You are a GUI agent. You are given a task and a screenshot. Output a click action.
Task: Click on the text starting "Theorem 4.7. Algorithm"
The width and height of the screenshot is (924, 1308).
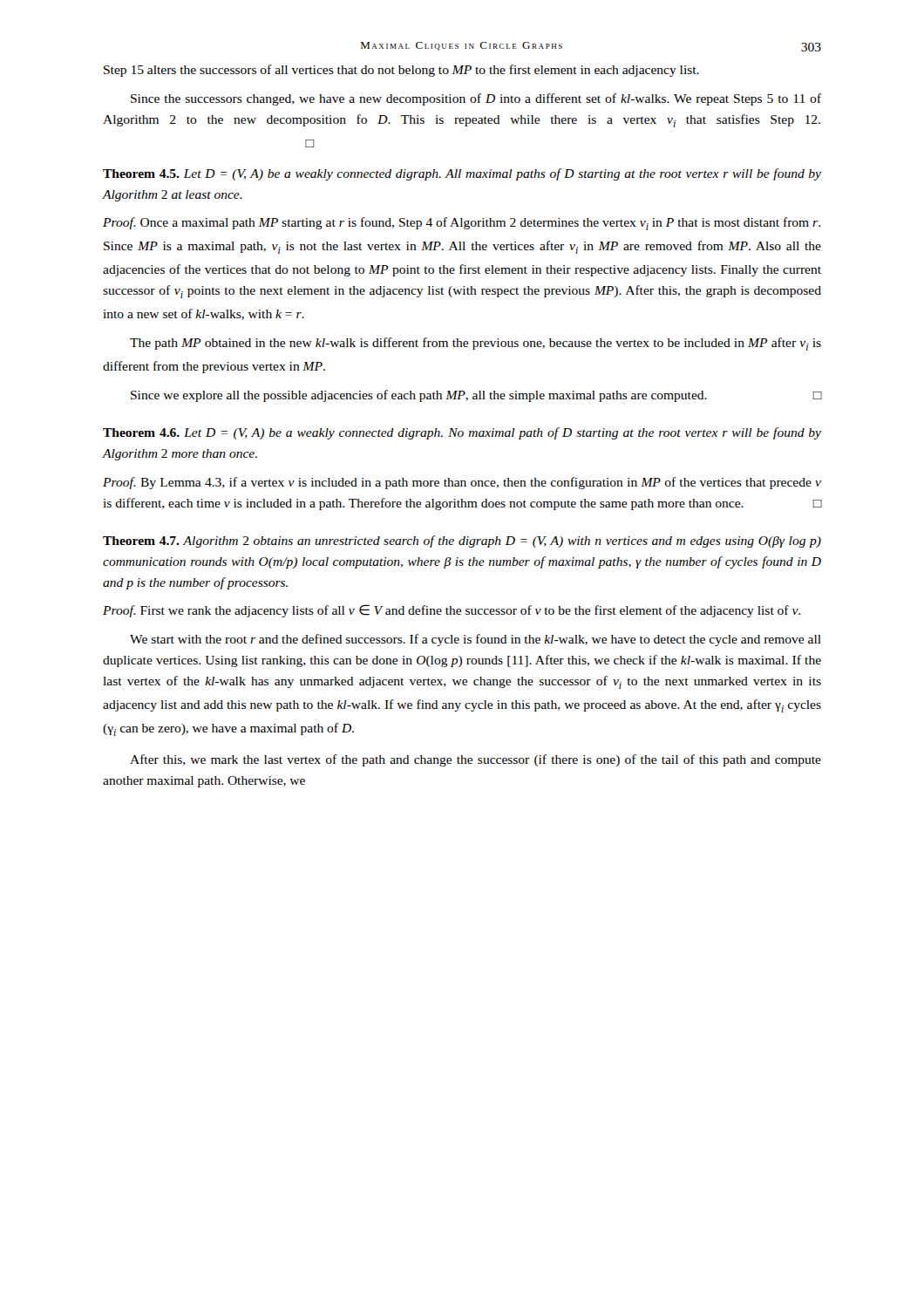tap(462, 562)
